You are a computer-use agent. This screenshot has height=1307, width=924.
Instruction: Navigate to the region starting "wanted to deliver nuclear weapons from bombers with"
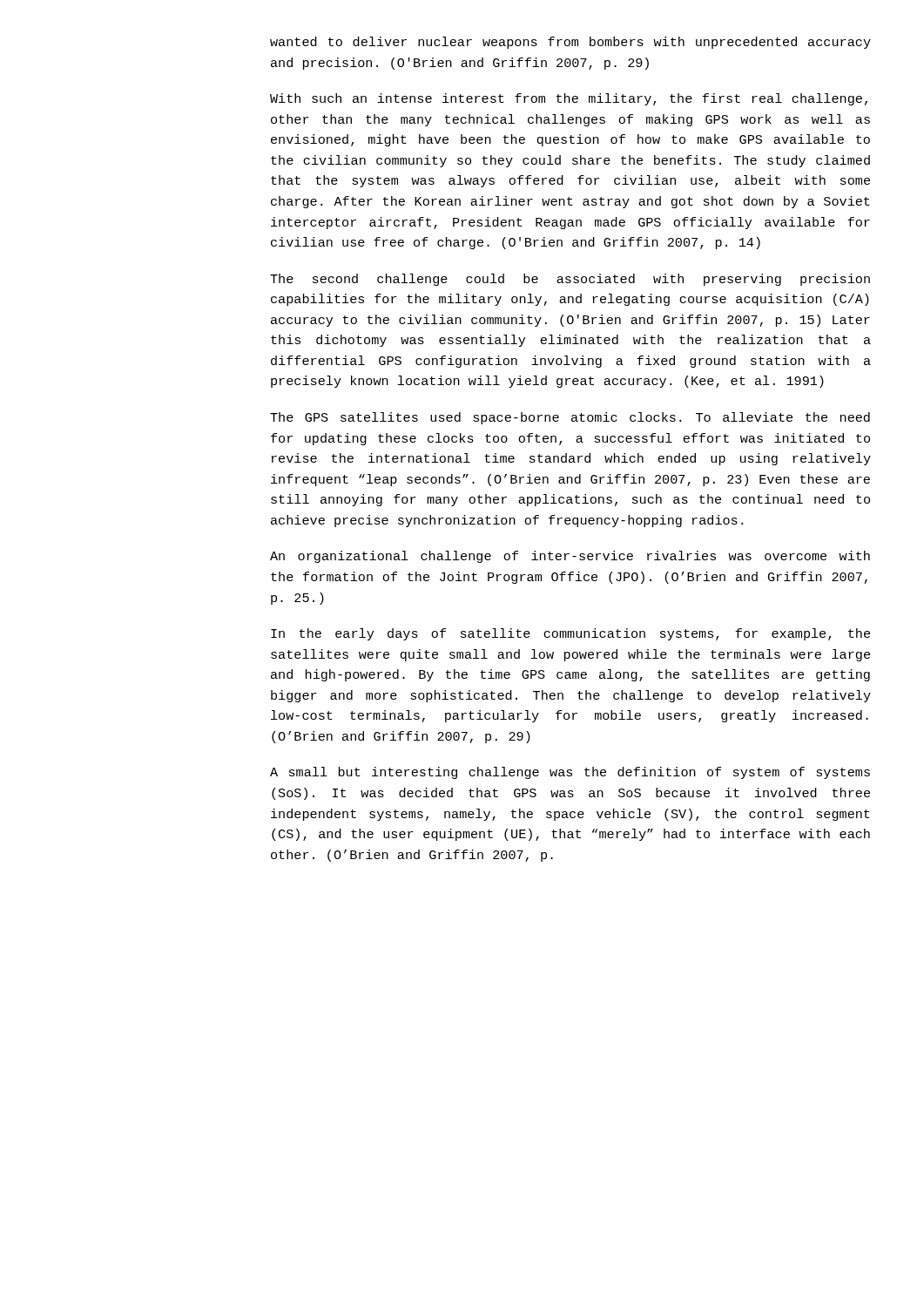click(570, 53)
